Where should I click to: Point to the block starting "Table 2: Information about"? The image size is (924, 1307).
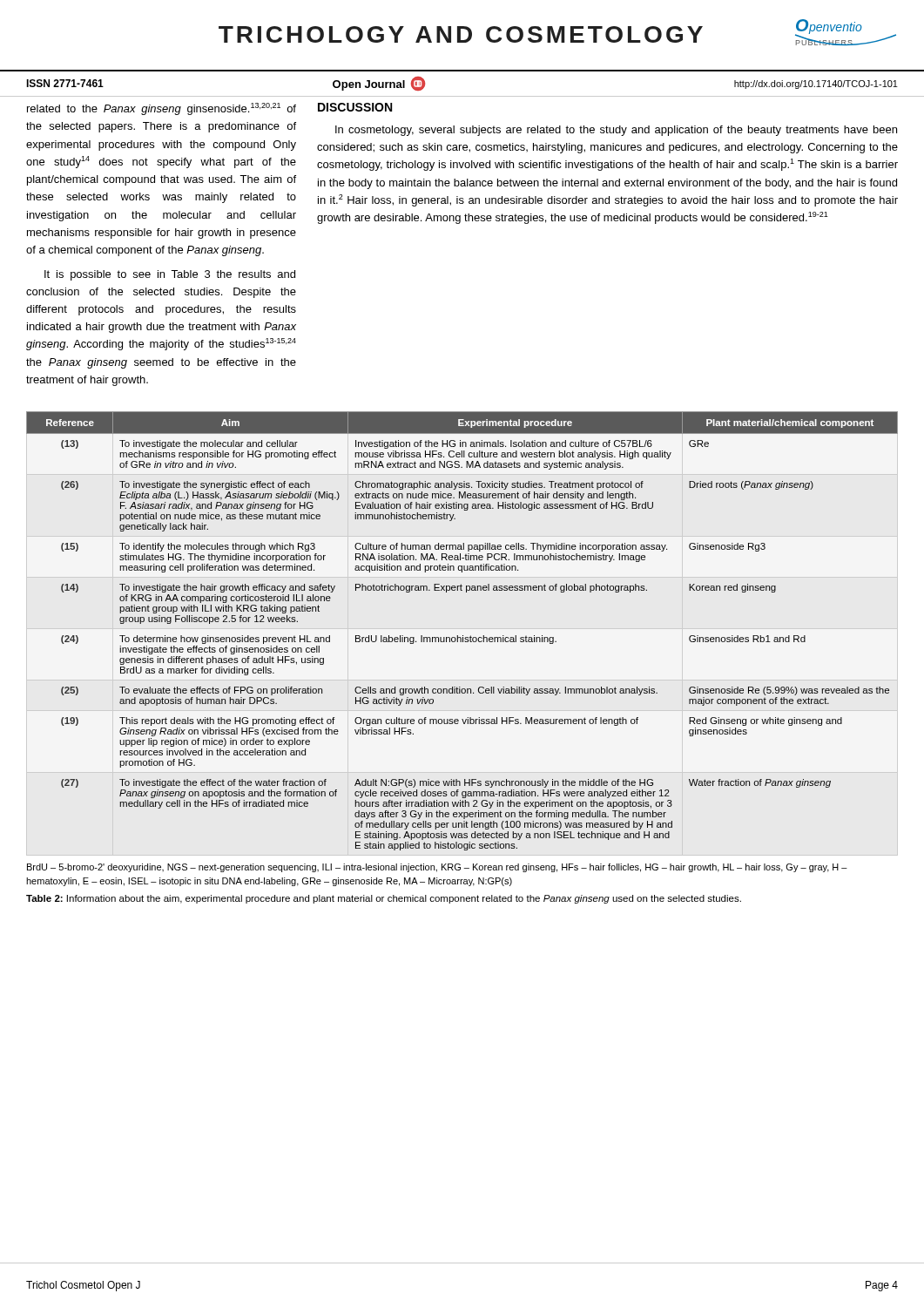[384, 898]
